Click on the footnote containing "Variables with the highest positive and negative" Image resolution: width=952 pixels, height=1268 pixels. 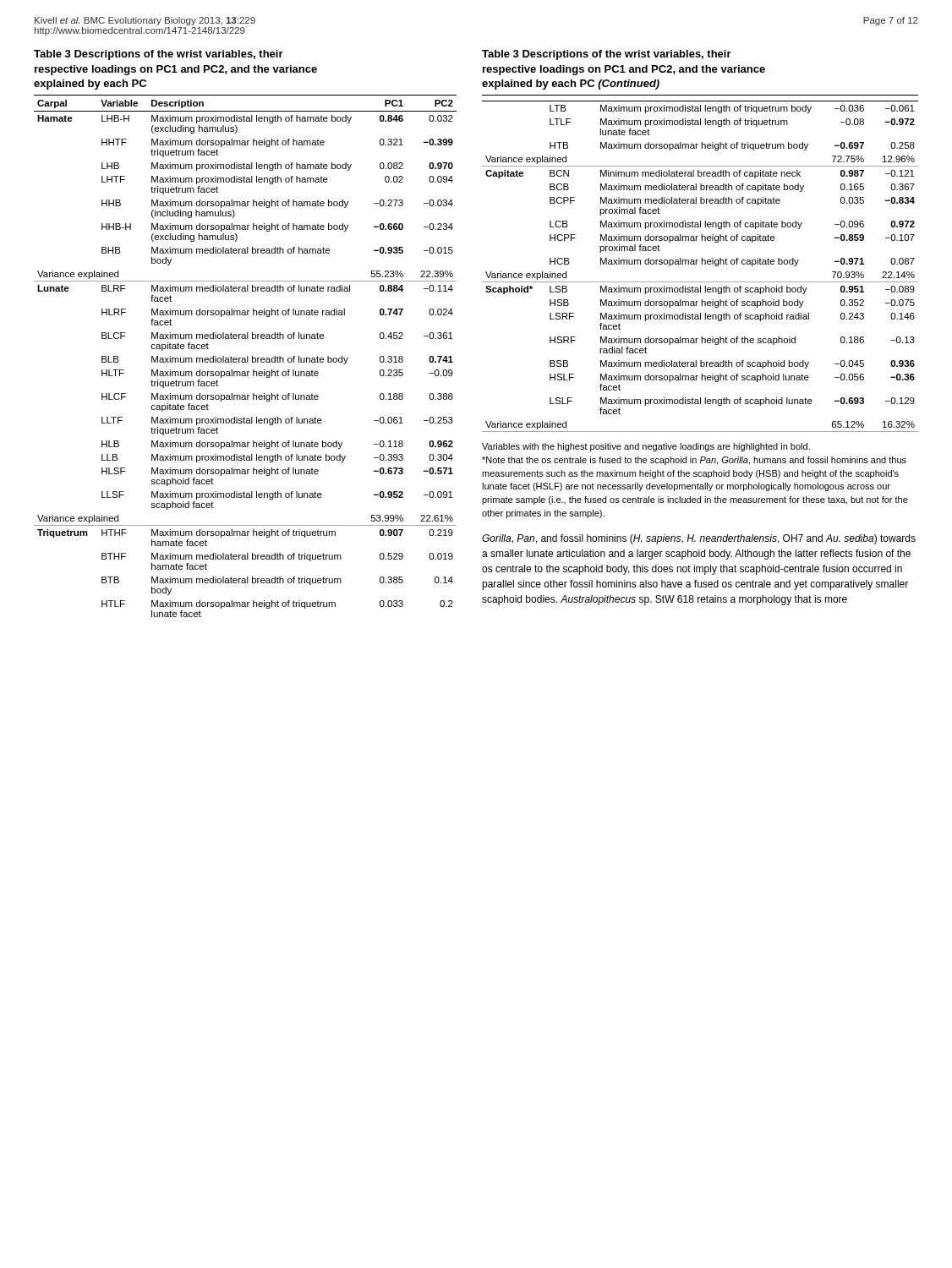(x=695, y=480)
